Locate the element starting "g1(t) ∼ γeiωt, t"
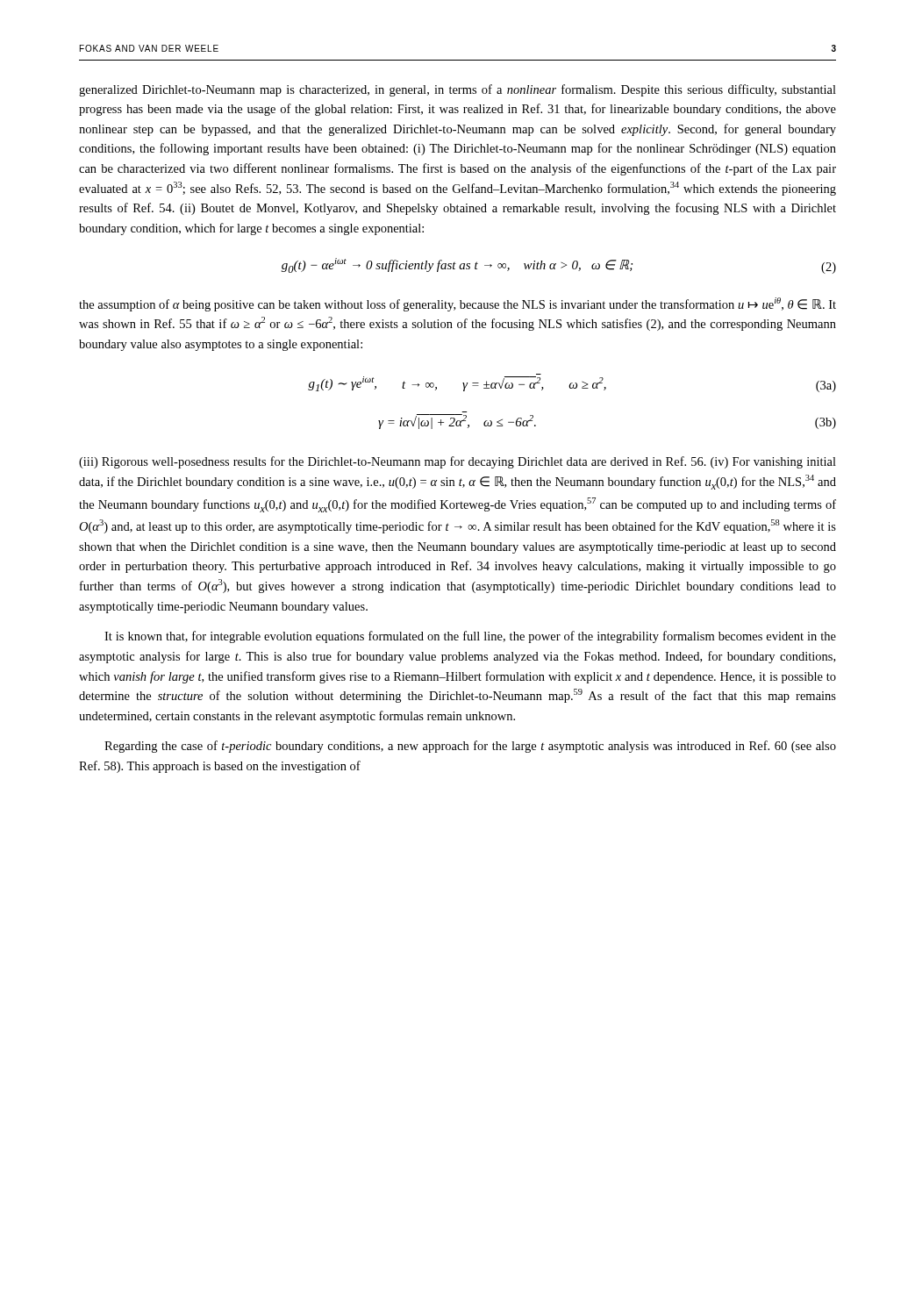Image resolution: width=915 pixels, height=1316 pixels. pos(458,385)
